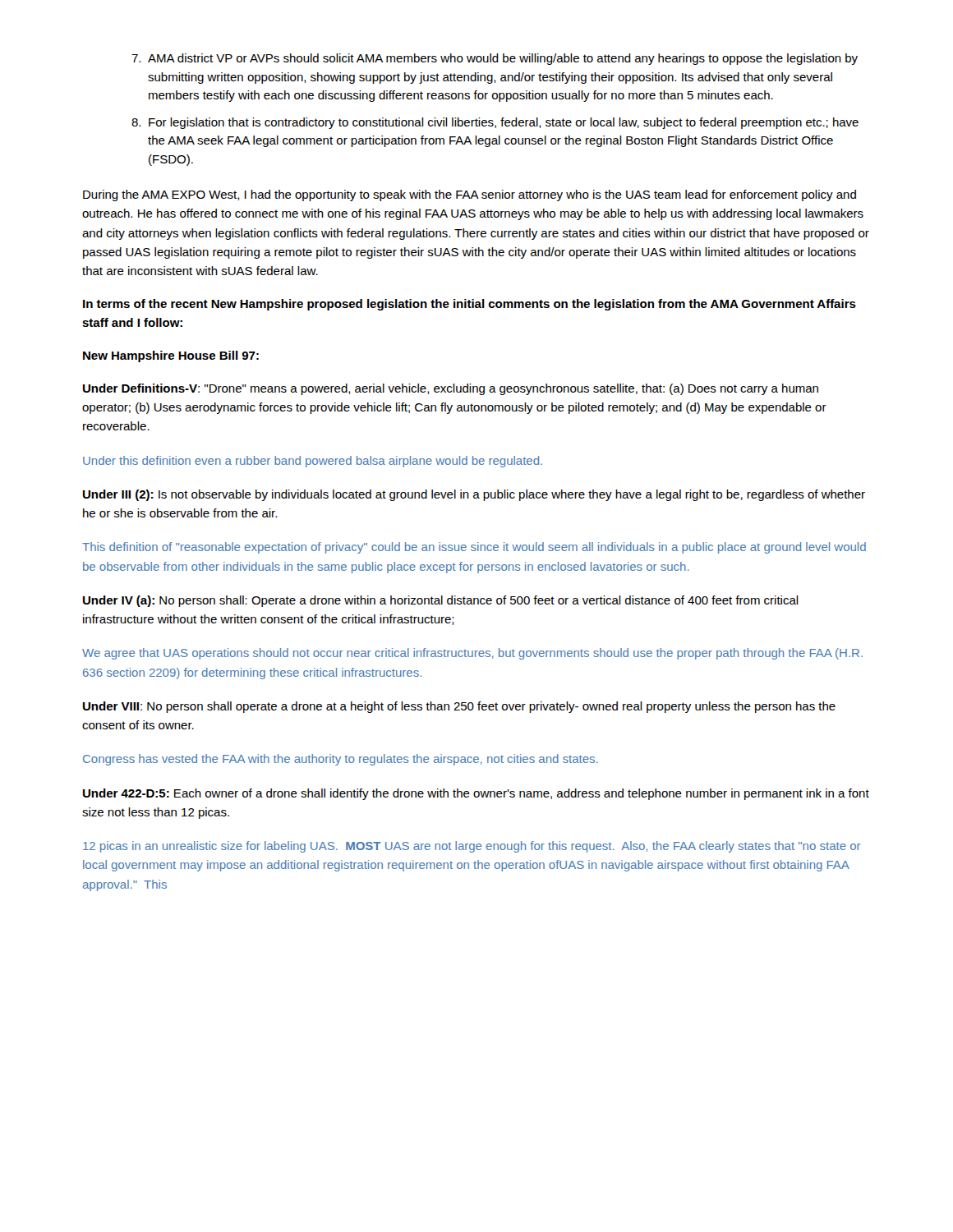Point to the text block starting "During the AMA EXPO"
This screenshot has height=1232, width=953.
[x=476, y=232]
